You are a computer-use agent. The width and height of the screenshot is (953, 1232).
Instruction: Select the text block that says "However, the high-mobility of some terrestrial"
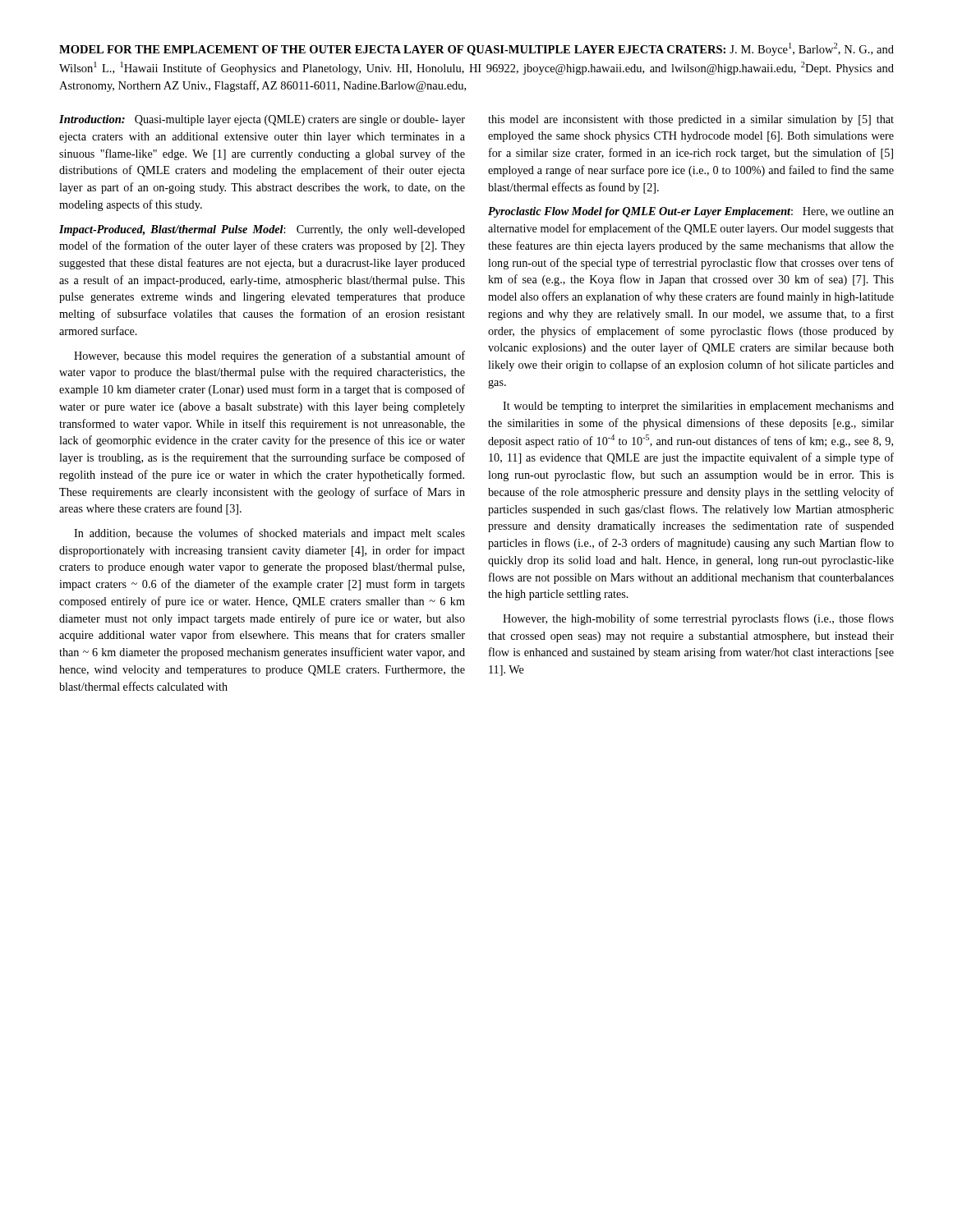tap(691, 644)
